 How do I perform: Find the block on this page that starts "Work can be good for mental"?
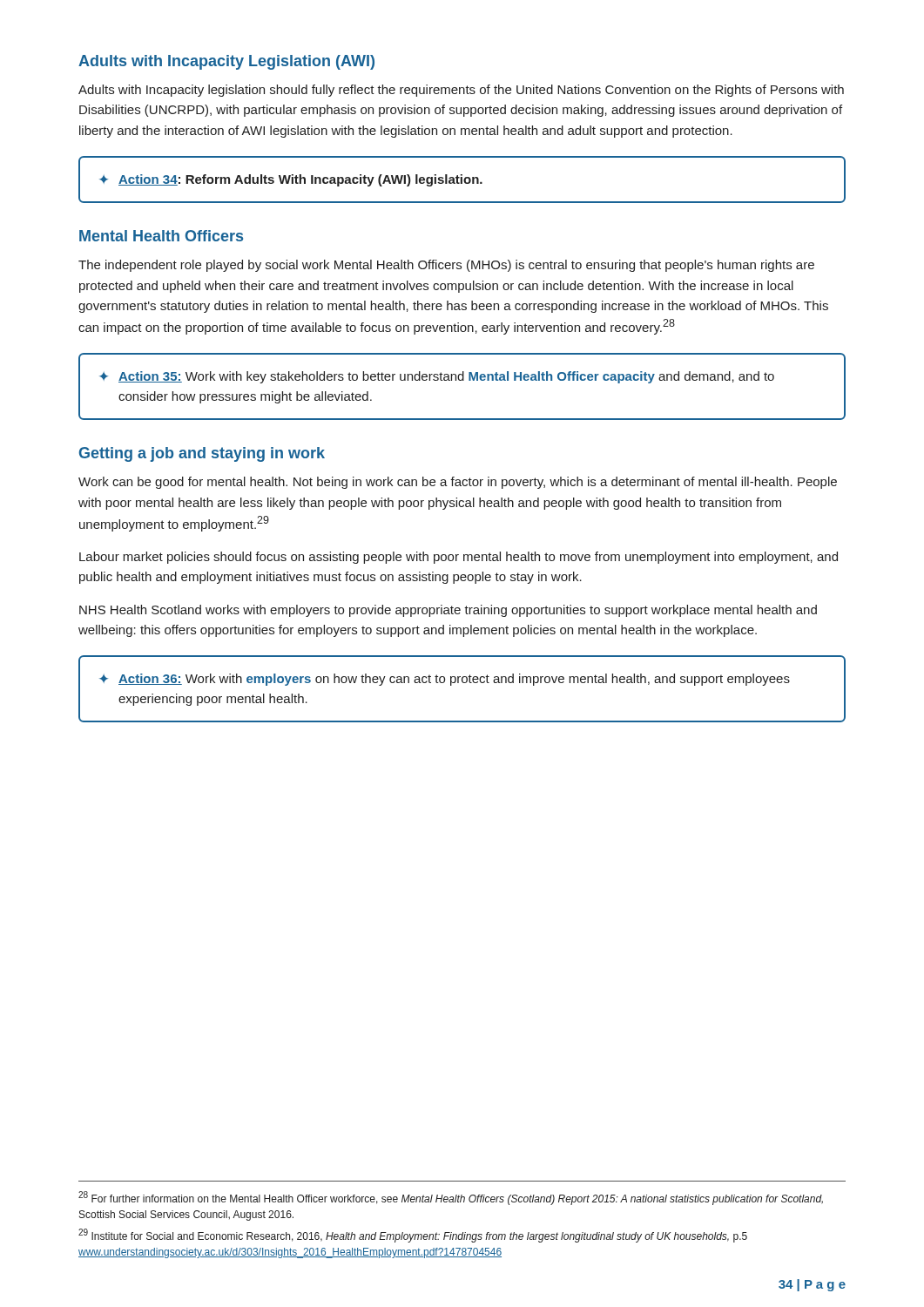coord(458,503)
